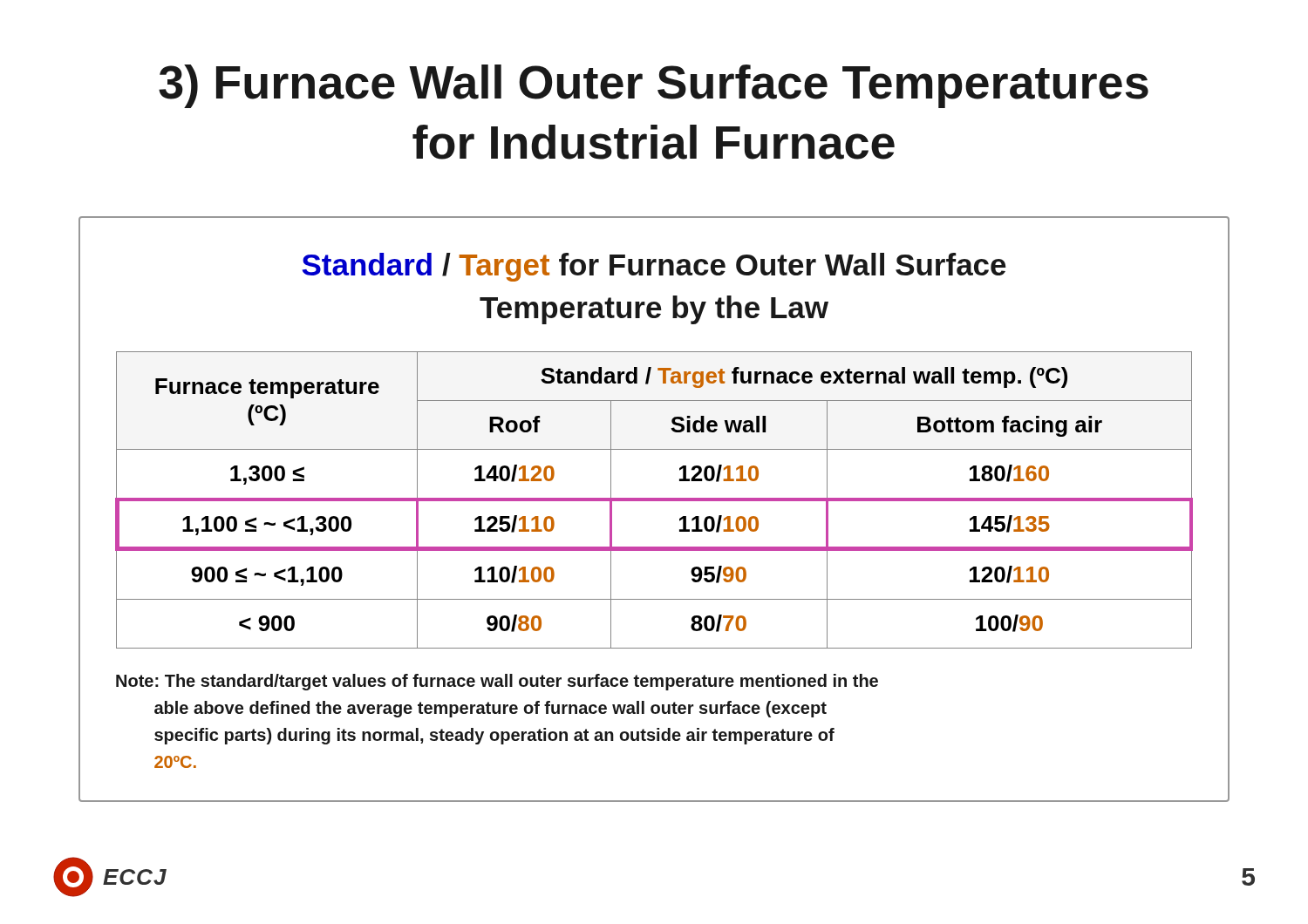Viewport: 1308px width, 924px height.
Task: Select the table that reads "95/ 90"
Action: click(654, 509)
